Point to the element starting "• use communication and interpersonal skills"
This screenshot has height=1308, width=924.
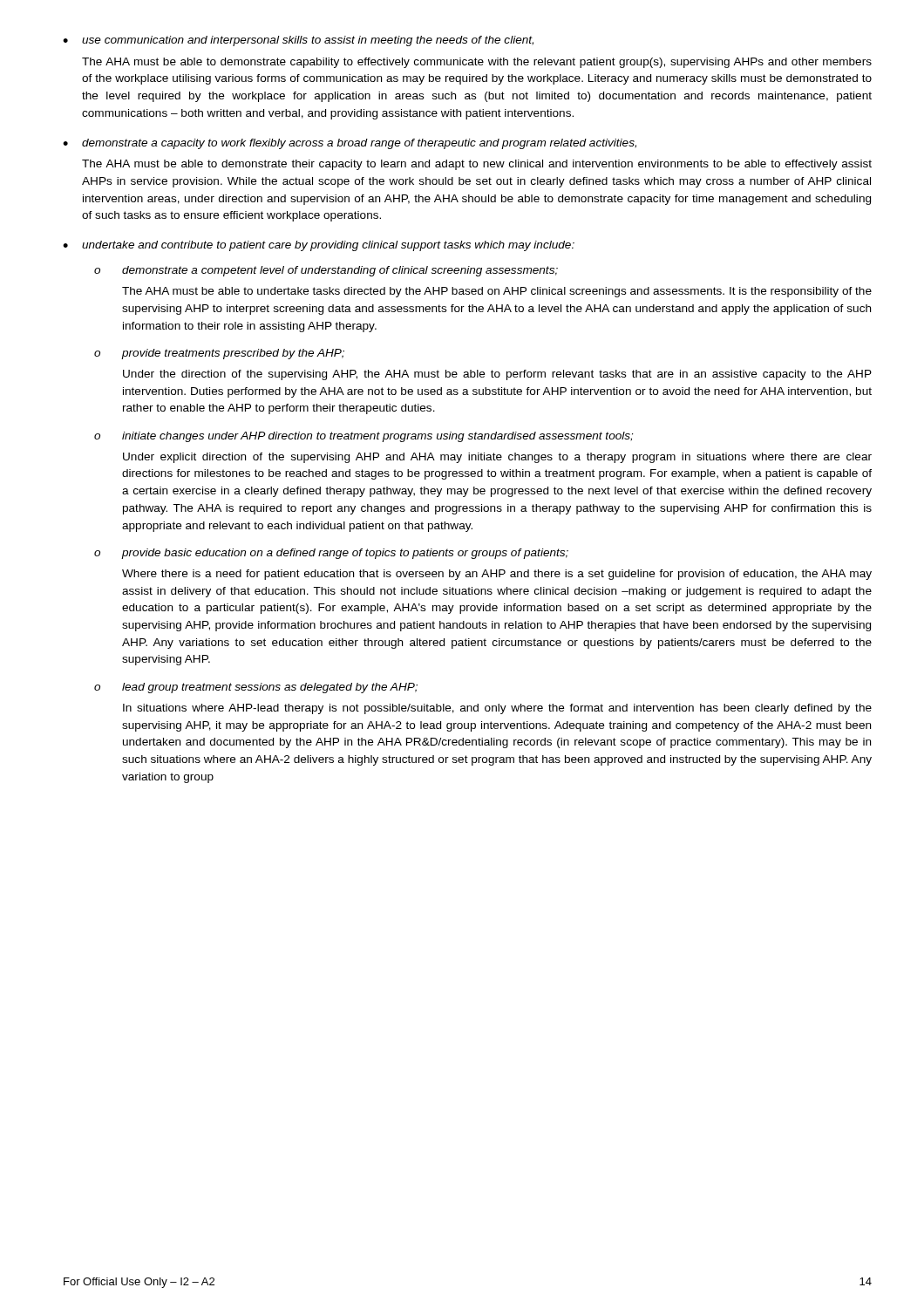[x=467, y=77]
